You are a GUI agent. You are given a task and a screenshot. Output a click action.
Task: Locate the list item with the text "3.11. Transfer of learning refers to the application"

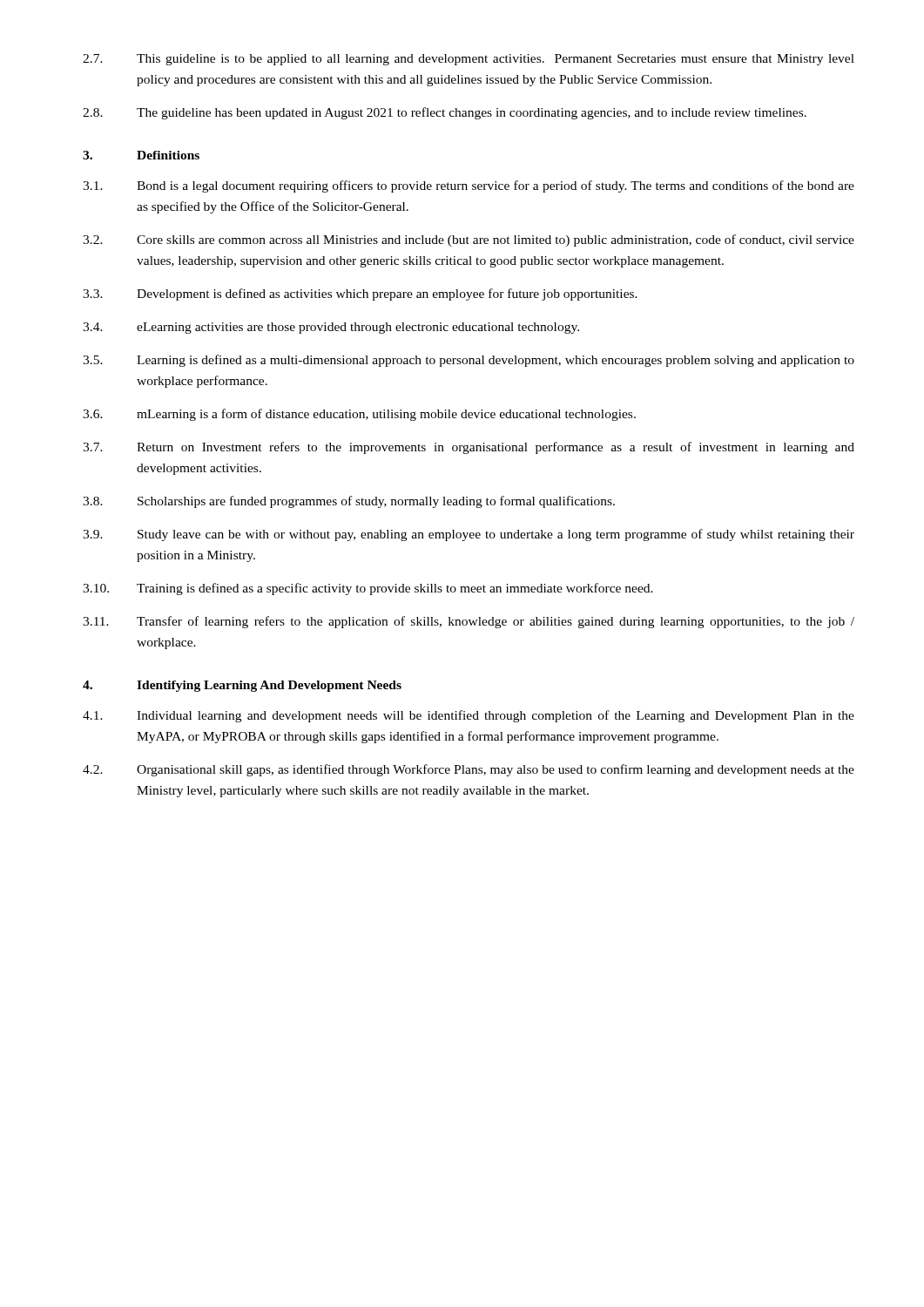pos(469,632)
